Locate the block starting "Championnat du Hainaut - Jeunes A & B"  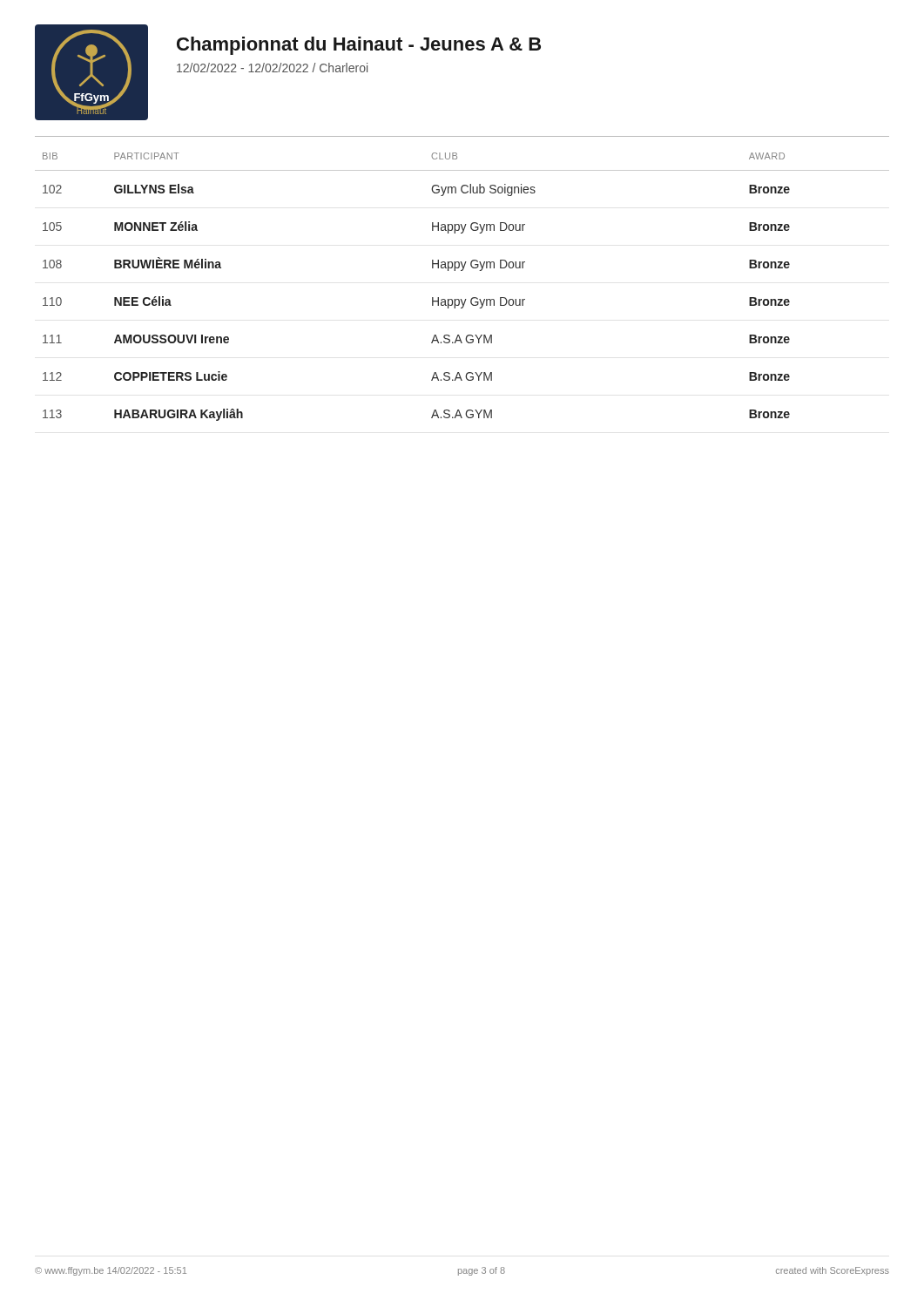click(359, 44)
